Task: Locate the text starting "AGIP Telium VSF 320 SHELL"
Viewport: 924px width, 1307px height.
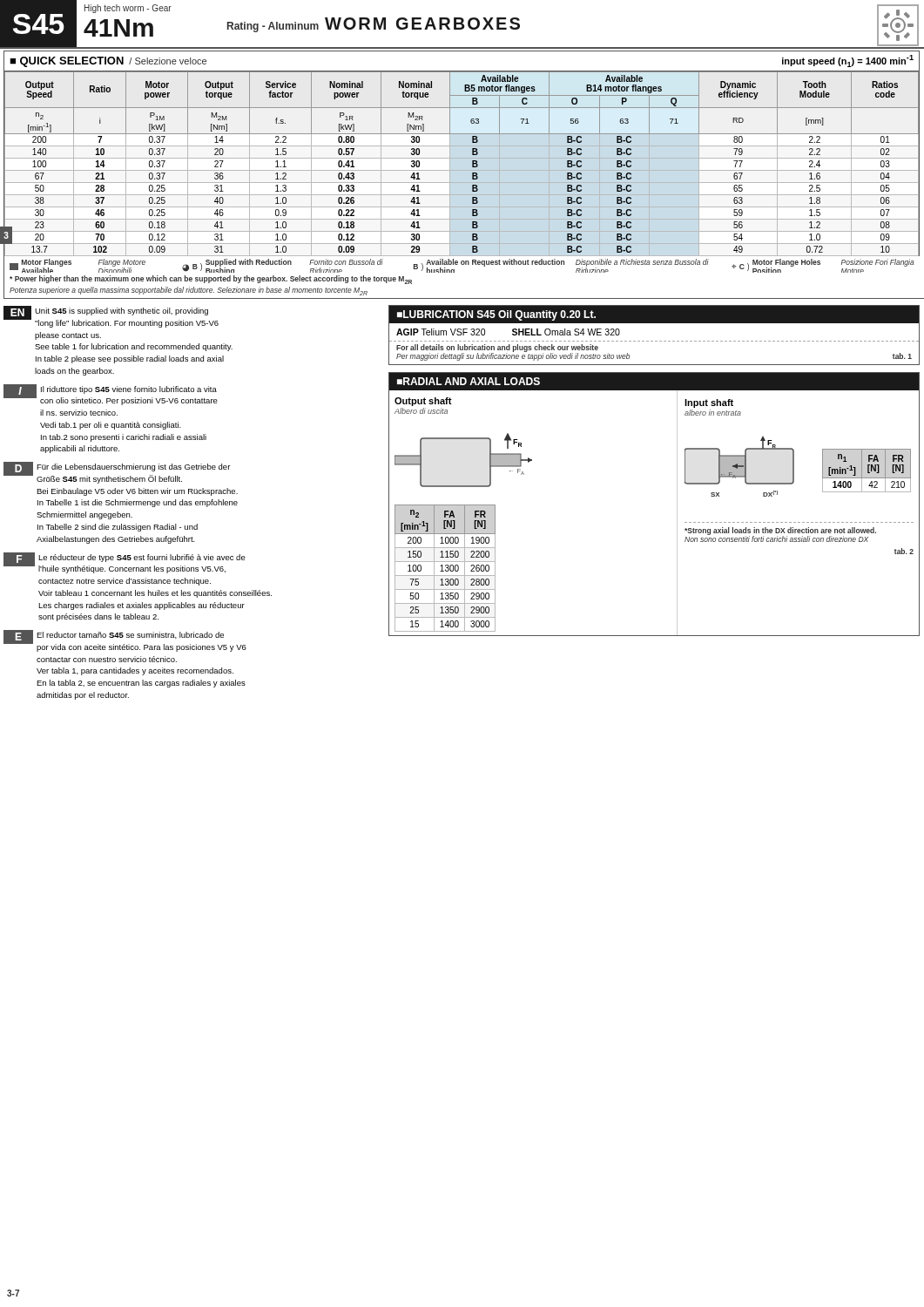Action: (x=508, y=332)
